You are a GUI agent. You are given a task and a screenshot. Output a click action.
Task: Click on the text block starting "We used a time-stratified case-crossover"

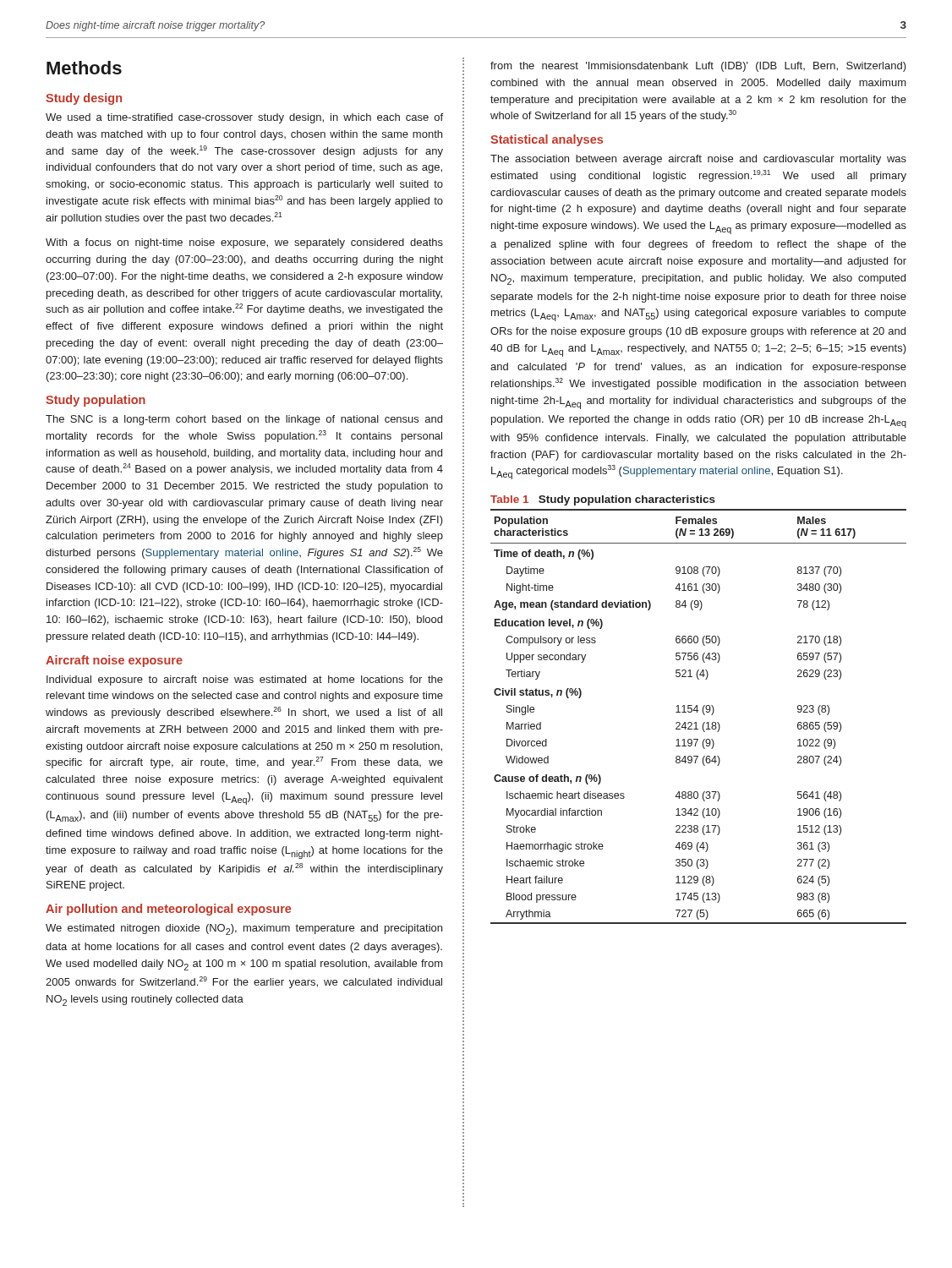(244, 168)
